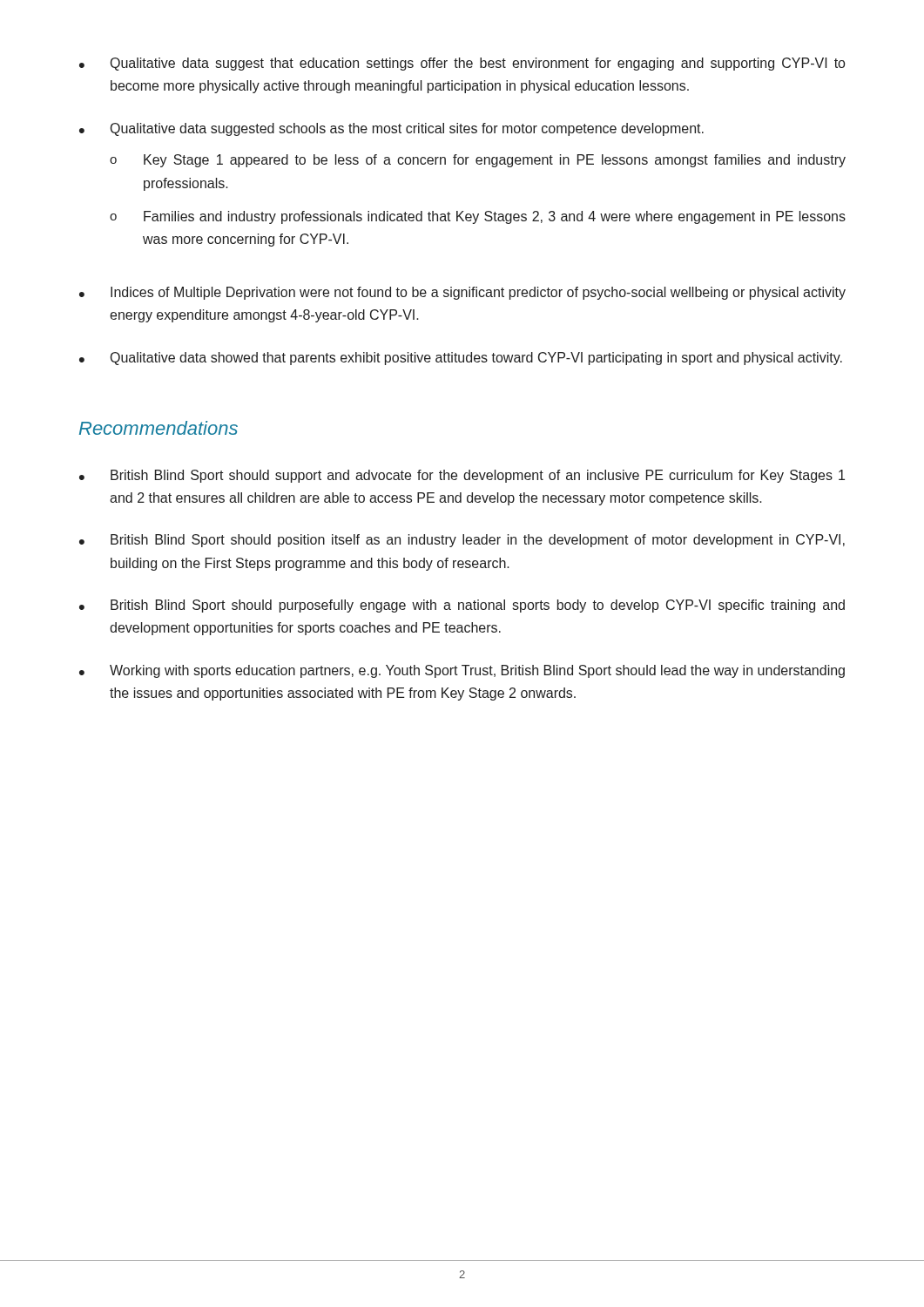This screenshot has width=924, height=1307.
Task: Click the passage that begins "• British Blind Sport should purposefully"
Action: pyautogui.click(x=462, y=617)
